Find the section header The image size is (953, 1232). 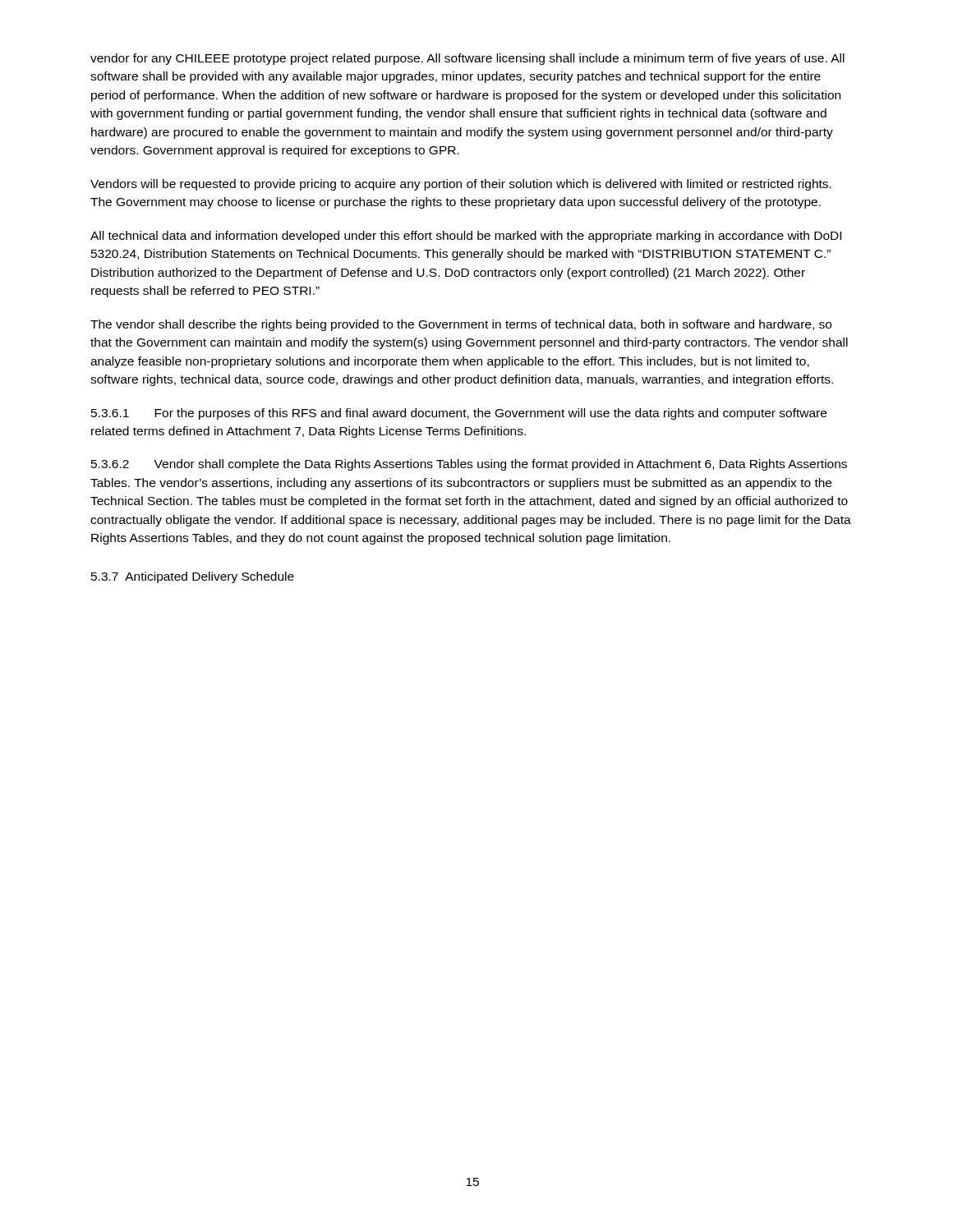point(192,576)
